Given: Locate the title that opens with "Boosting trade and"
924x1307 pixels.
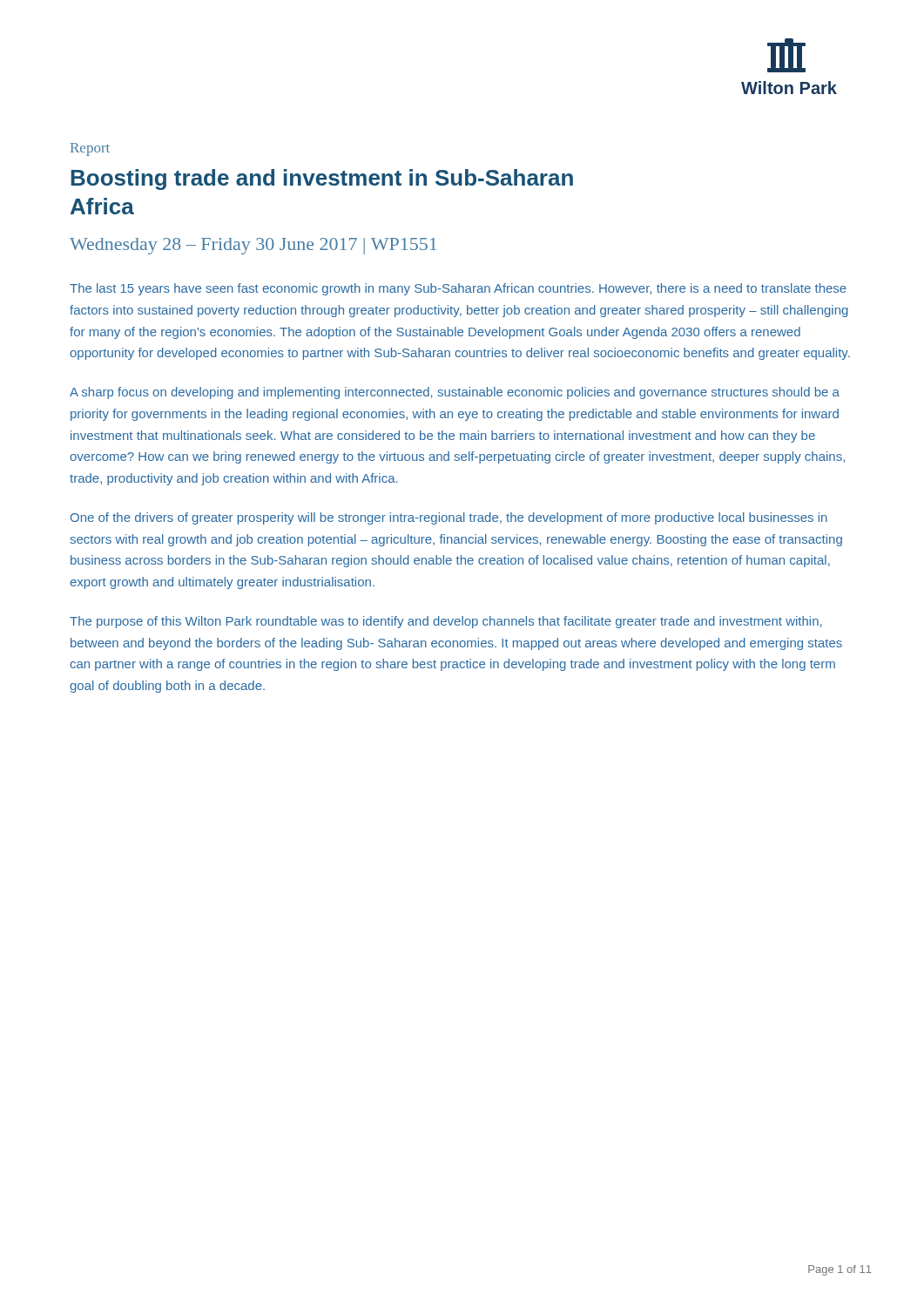Looking at the screenshot, I should pos(322,192).
